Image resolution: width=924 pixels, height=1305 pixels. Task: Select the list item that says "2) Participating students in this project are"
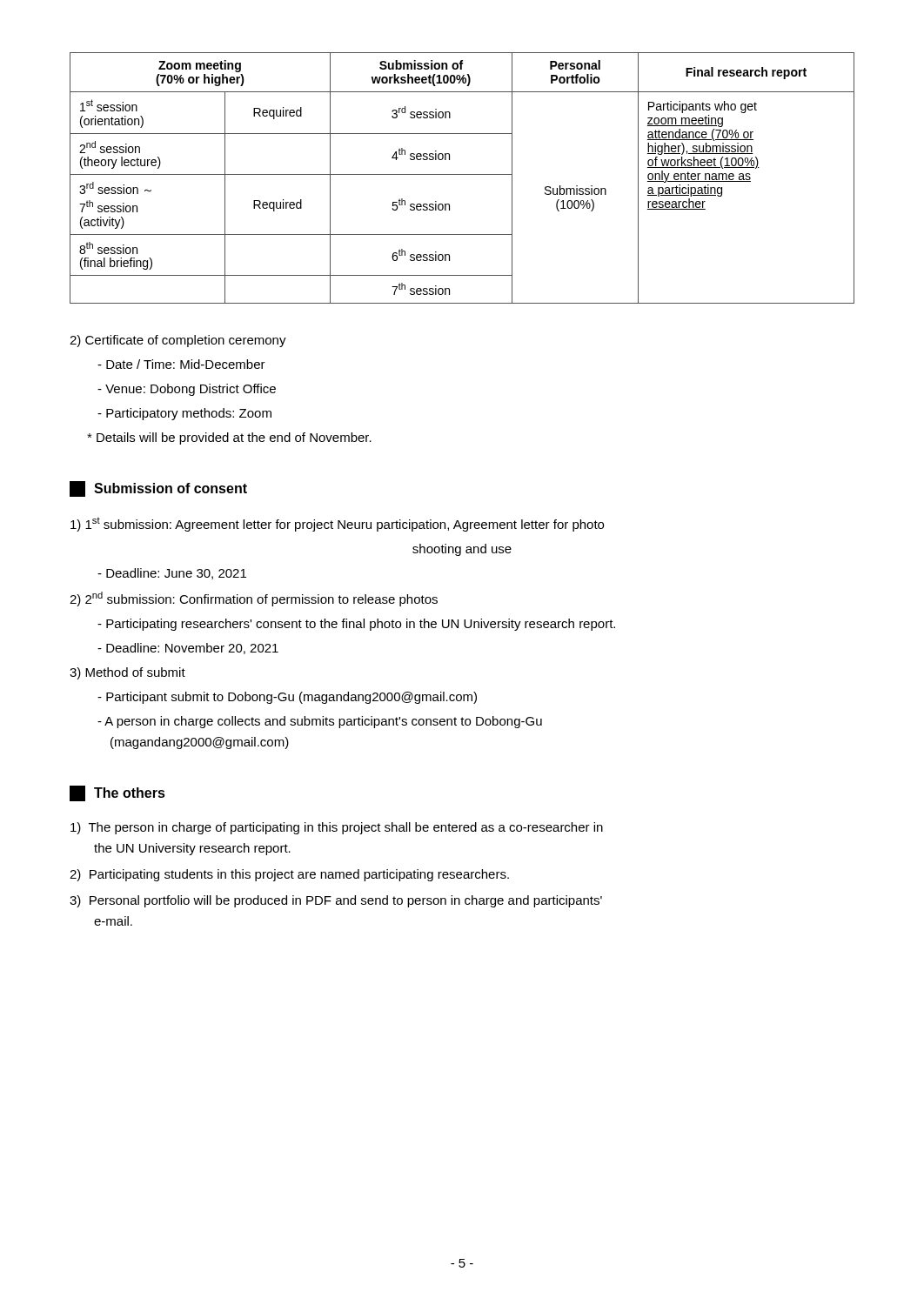tap(290, 874)
